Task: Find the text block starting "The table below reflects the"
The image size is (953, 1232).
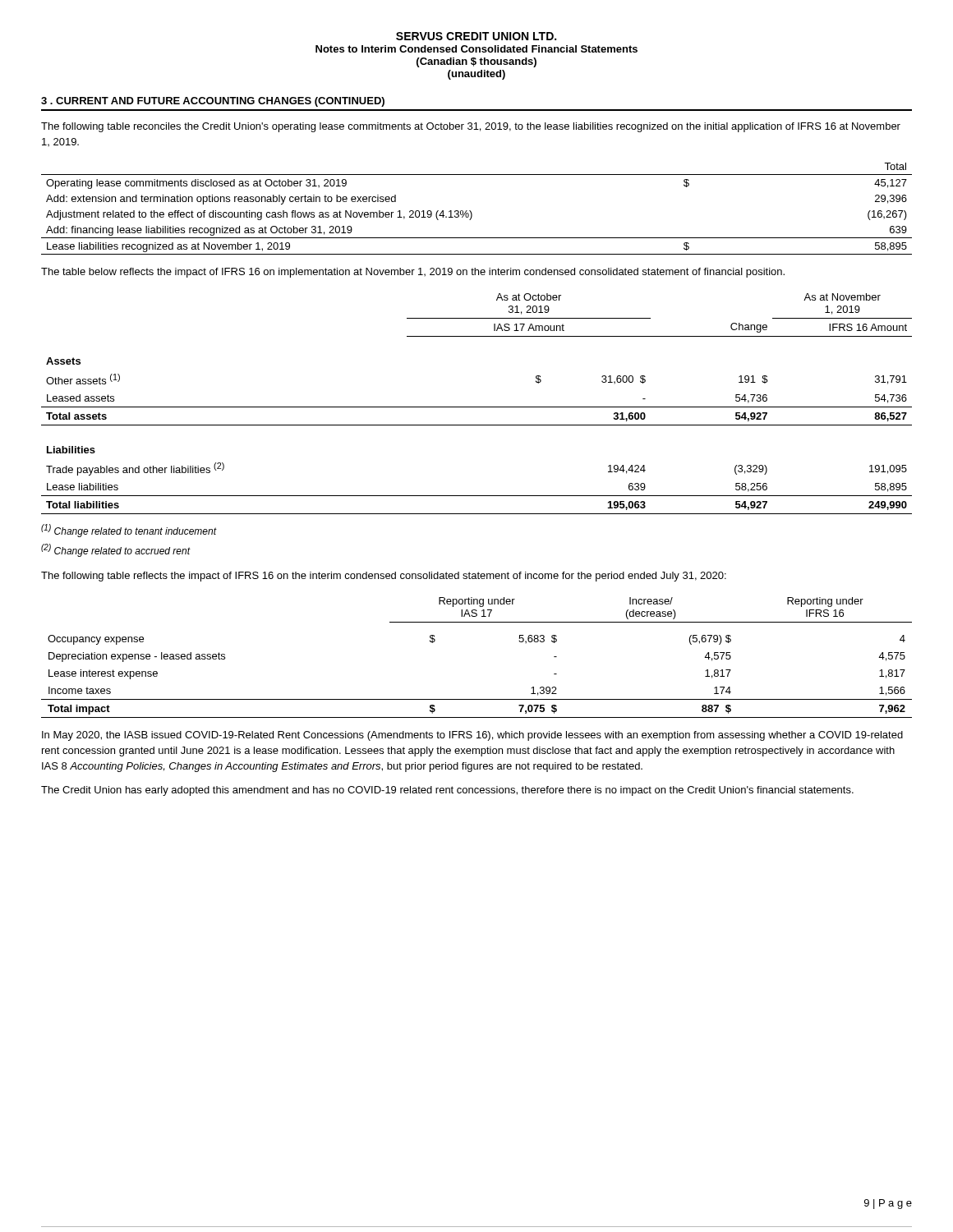Action: (413, 271)
